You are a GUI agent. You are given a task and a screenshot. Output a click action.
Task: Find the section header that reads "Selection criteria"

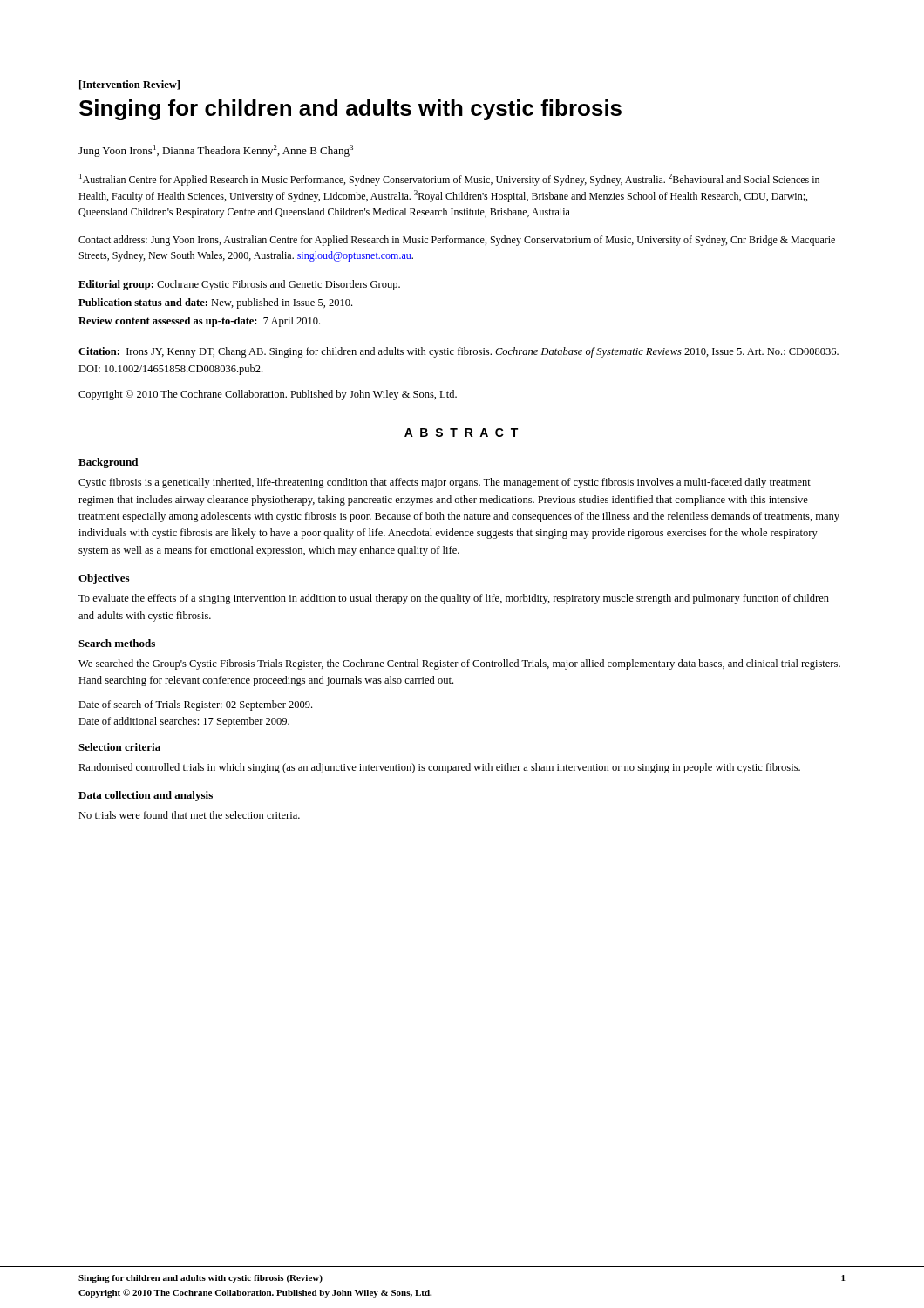click(120, 747)
